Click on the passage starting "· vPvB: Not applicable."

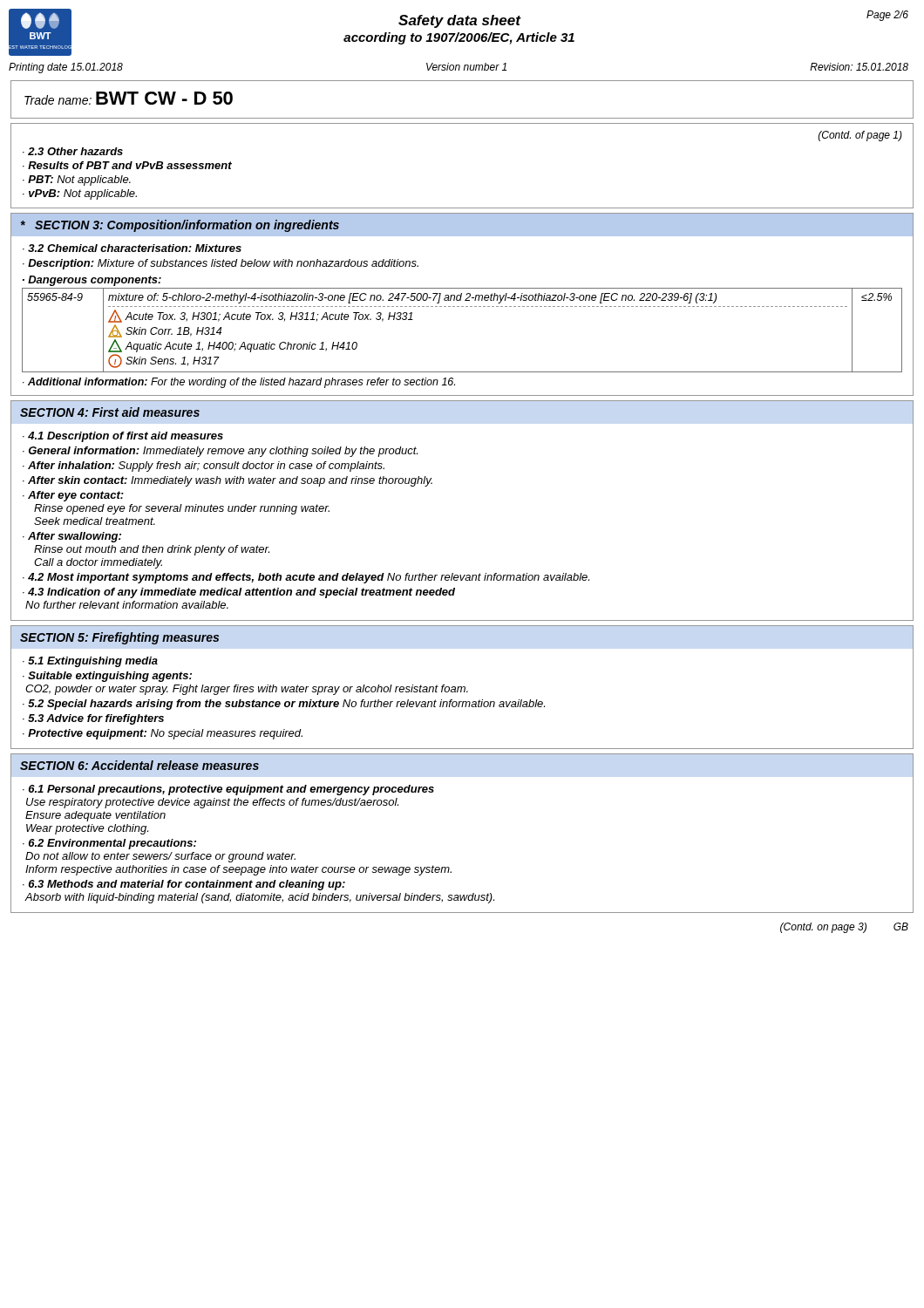coord(80,193)
